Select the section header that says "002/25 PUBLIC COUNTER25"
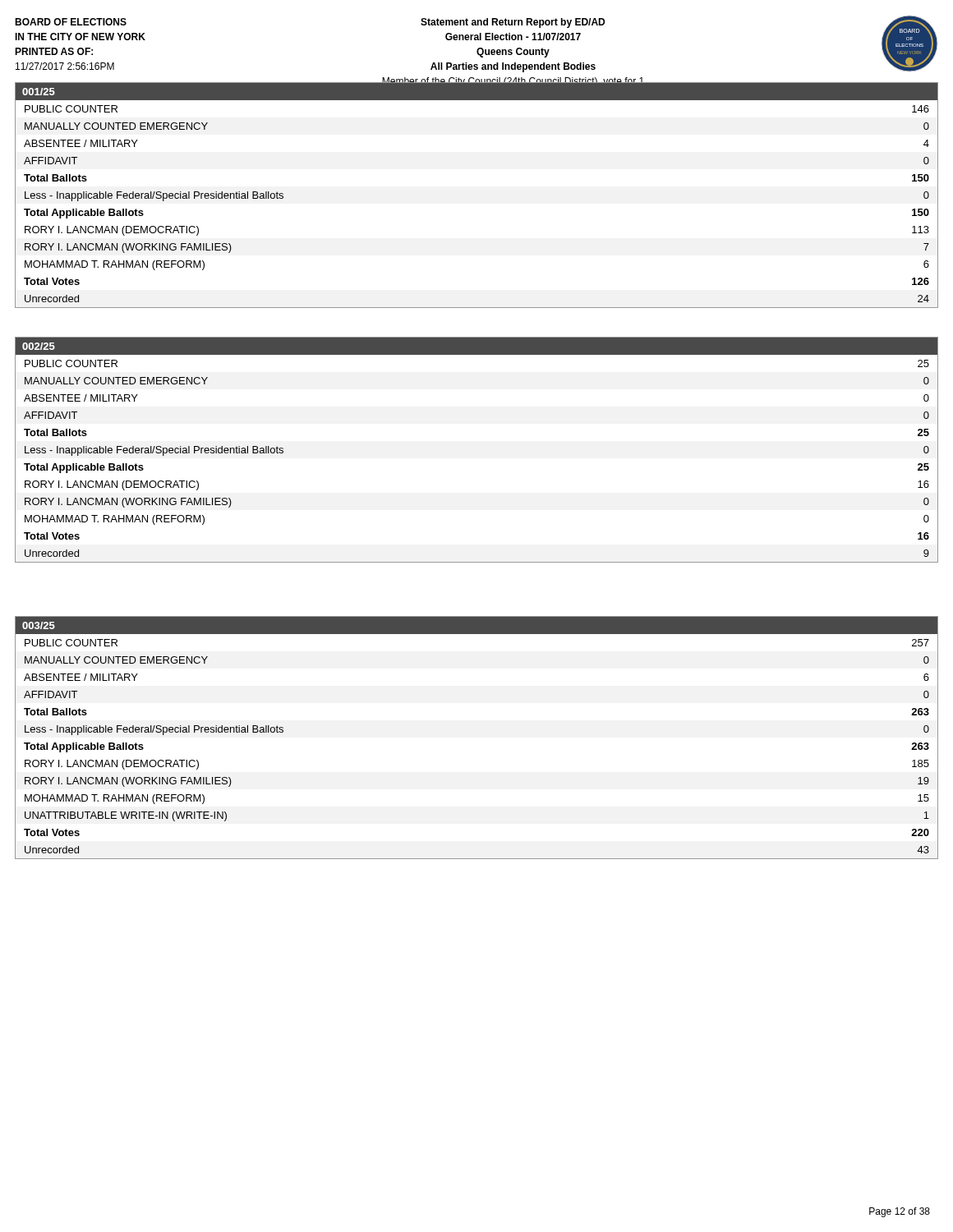Screen dimensions: 1232x953 (476, 346)
